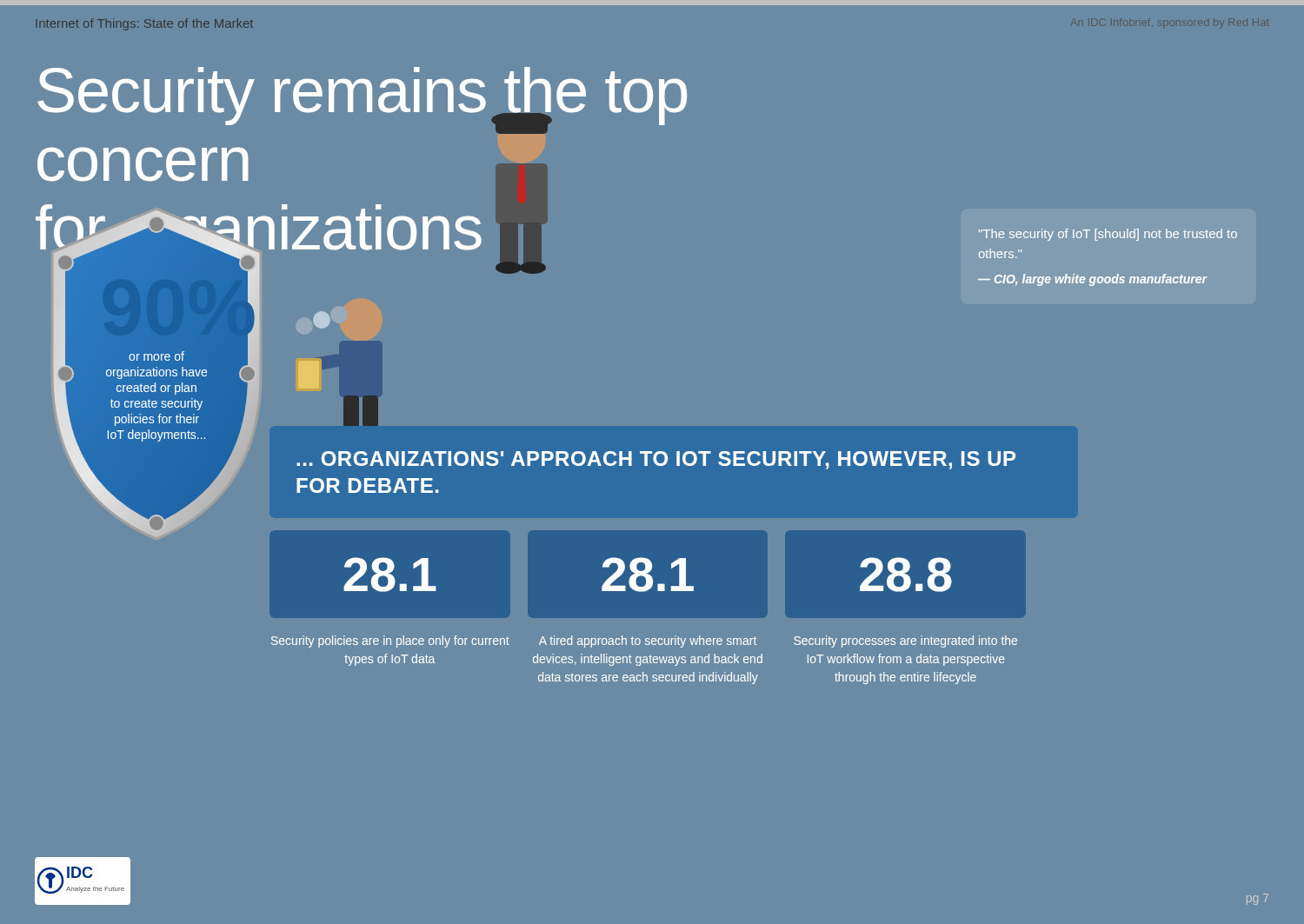Viewport: 1304px width, 924px height.
Task: Find the logo
Action: pyautogui.click(x=83, y=883)
